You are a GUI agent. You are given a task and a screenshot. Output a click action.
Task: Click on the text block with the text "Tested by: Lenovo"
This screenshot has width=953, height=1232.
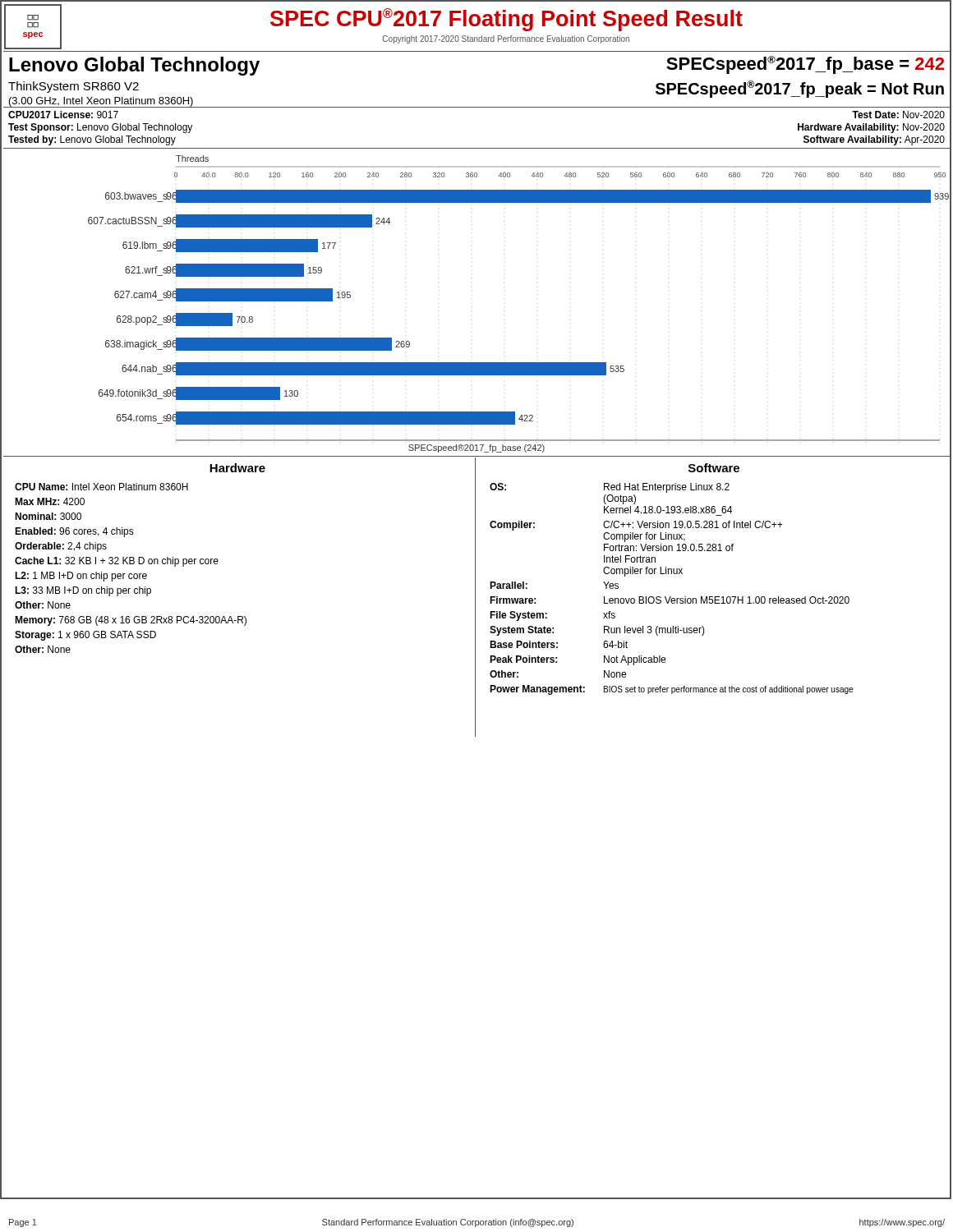(92, 140)
